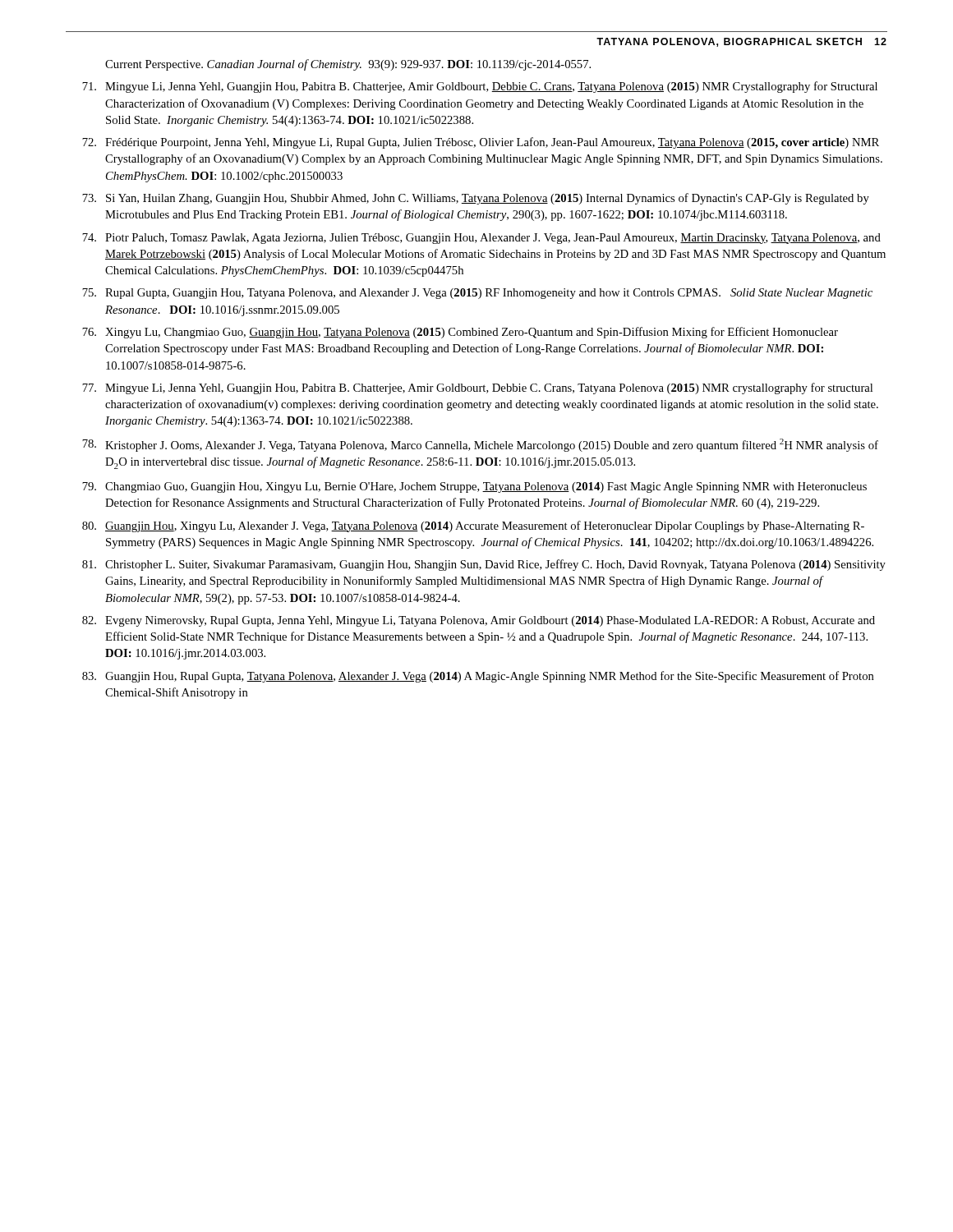
Task: Find the list item containing "78. Kristopher J. Ooms, Alexander J. Vega,"
Action: [x=476, y=454]
